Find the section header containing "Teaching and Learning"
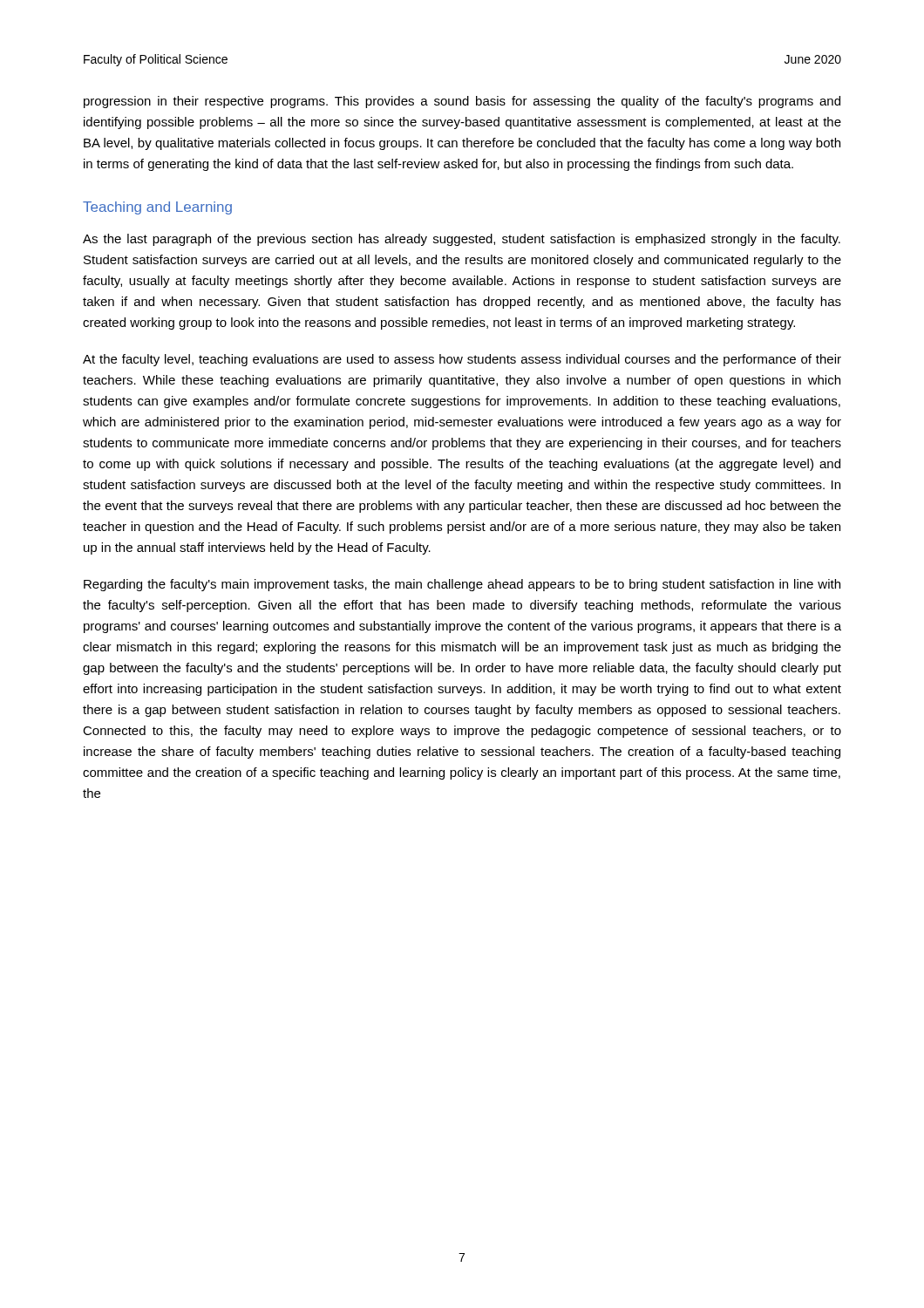The height and width of the screenshot is (1308, 924). (x=158, y=207)
